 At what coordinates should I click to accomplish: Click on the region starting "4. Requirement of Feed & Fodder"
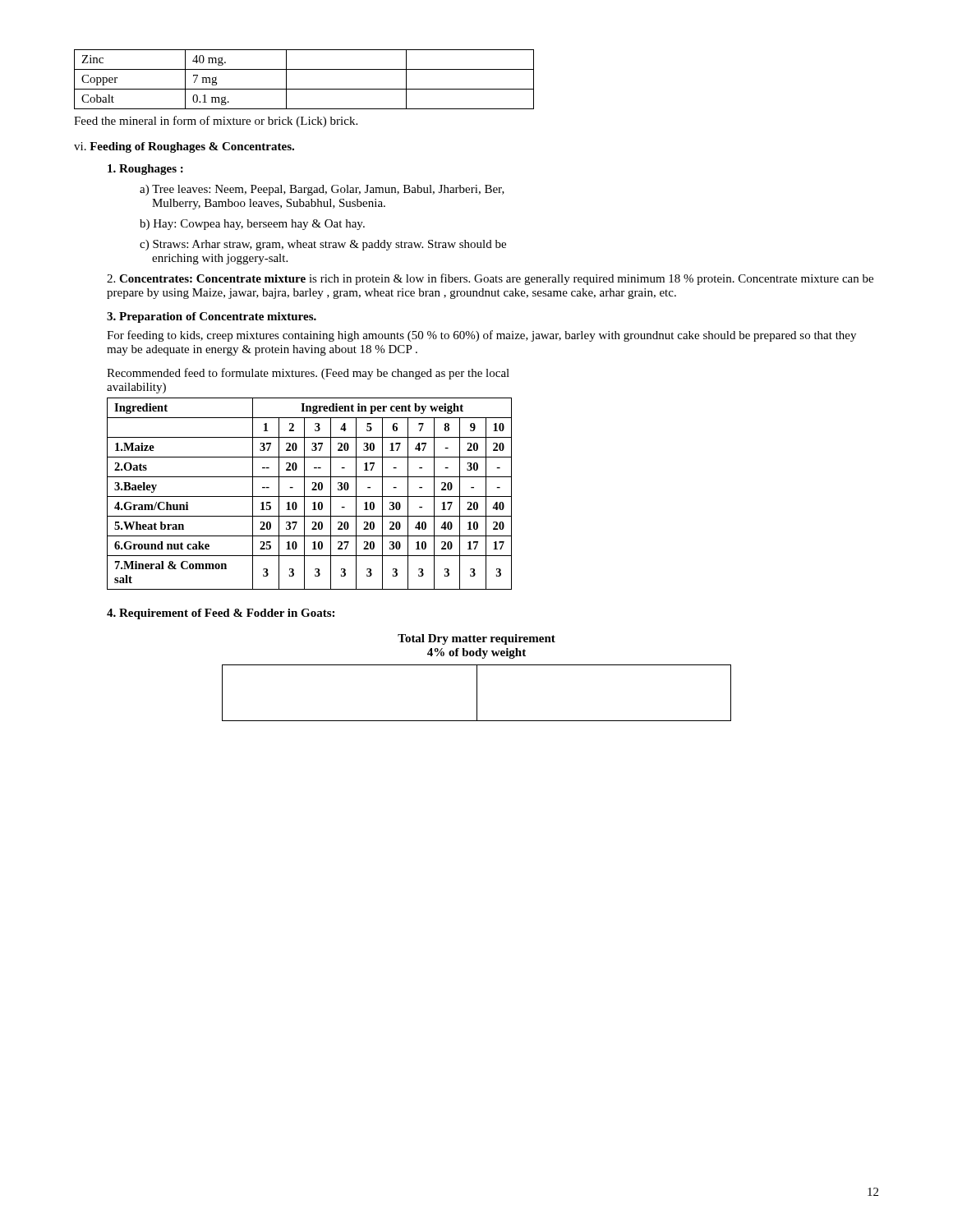pyautogui.click(x=221, y=613)
